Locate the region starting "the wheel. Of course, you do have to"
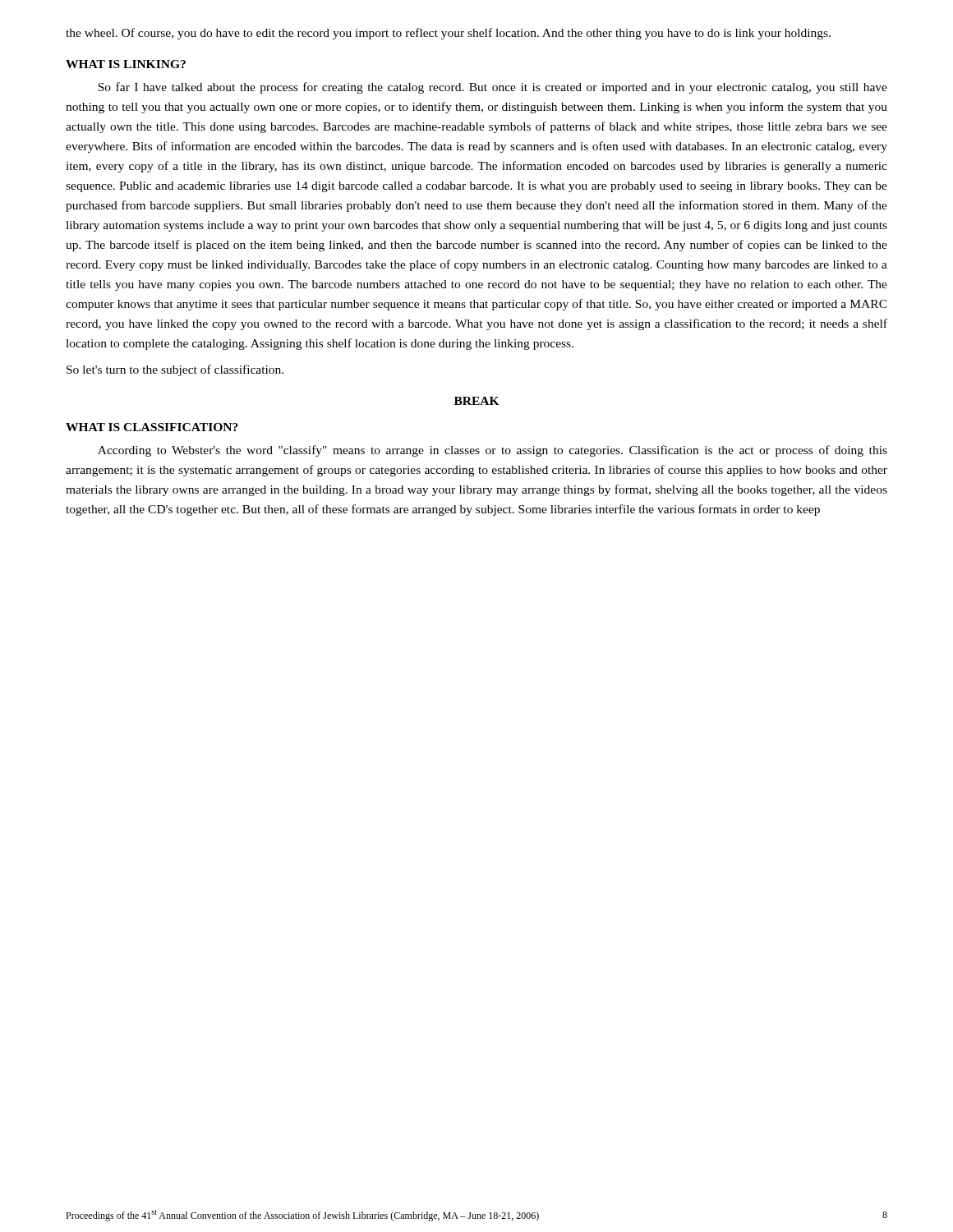 pos(449,32)
